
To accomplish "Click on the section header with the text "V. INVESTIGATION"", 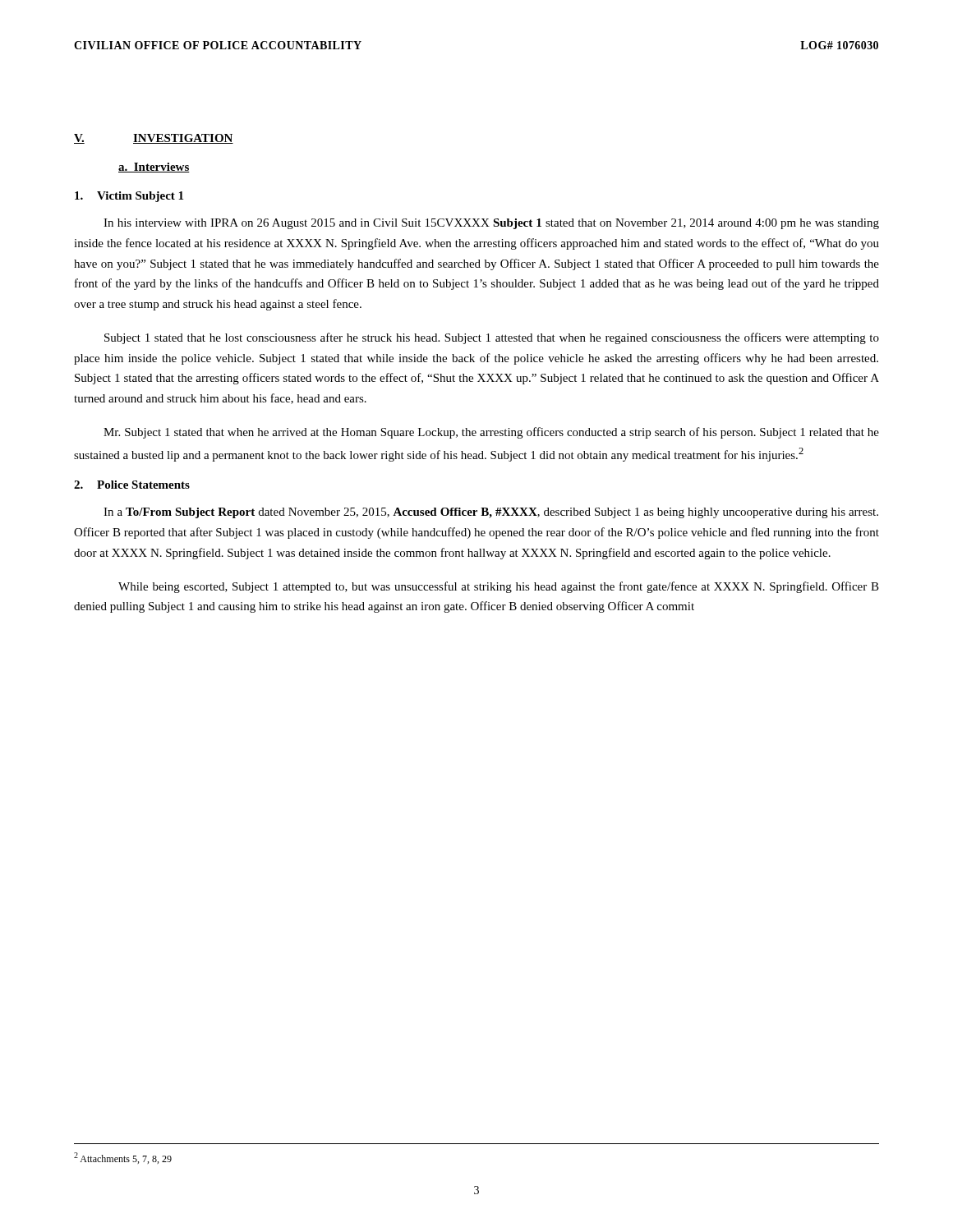I will click(x=153, y=138).
